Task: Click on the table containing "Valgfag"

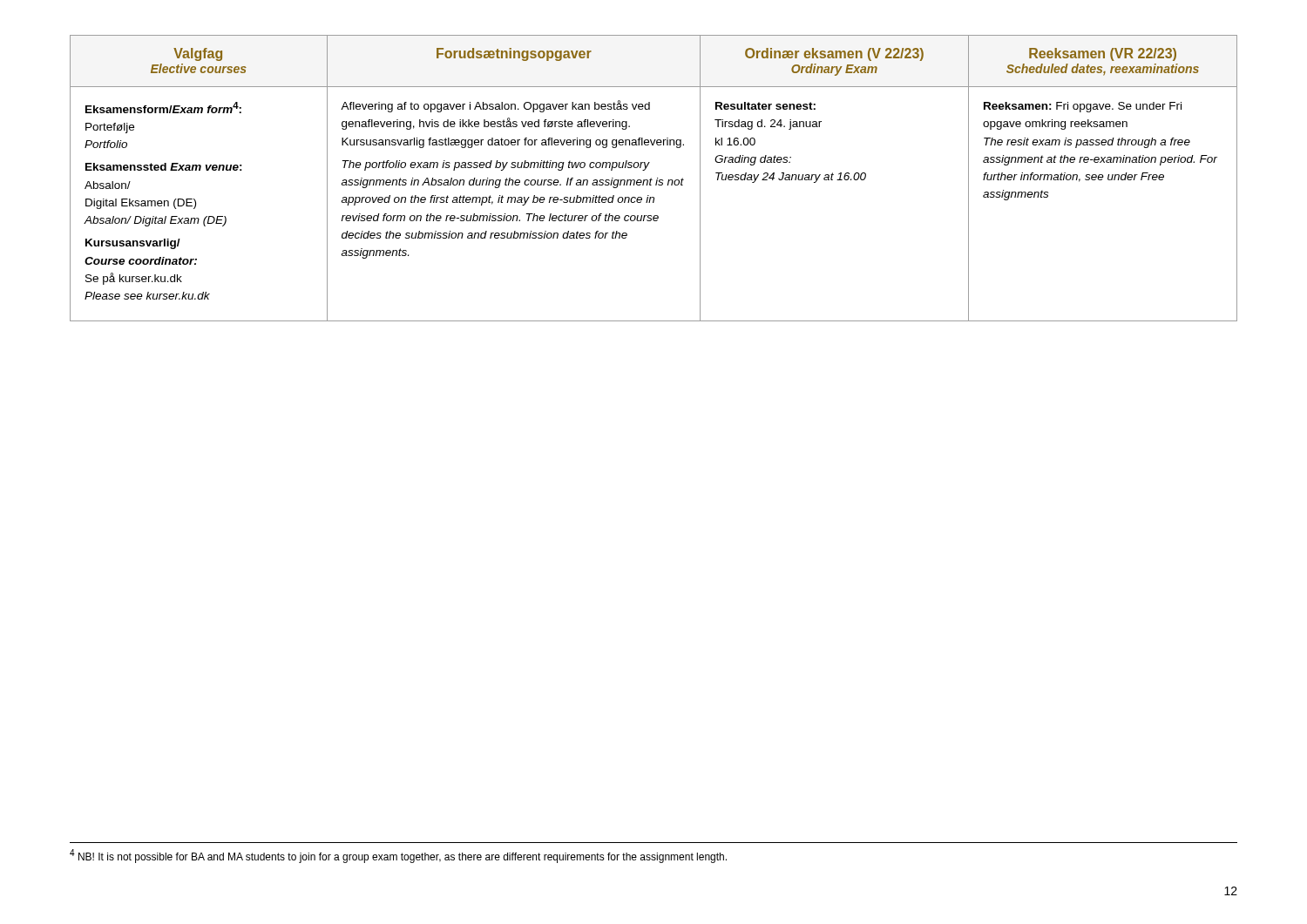Action: 654,178
